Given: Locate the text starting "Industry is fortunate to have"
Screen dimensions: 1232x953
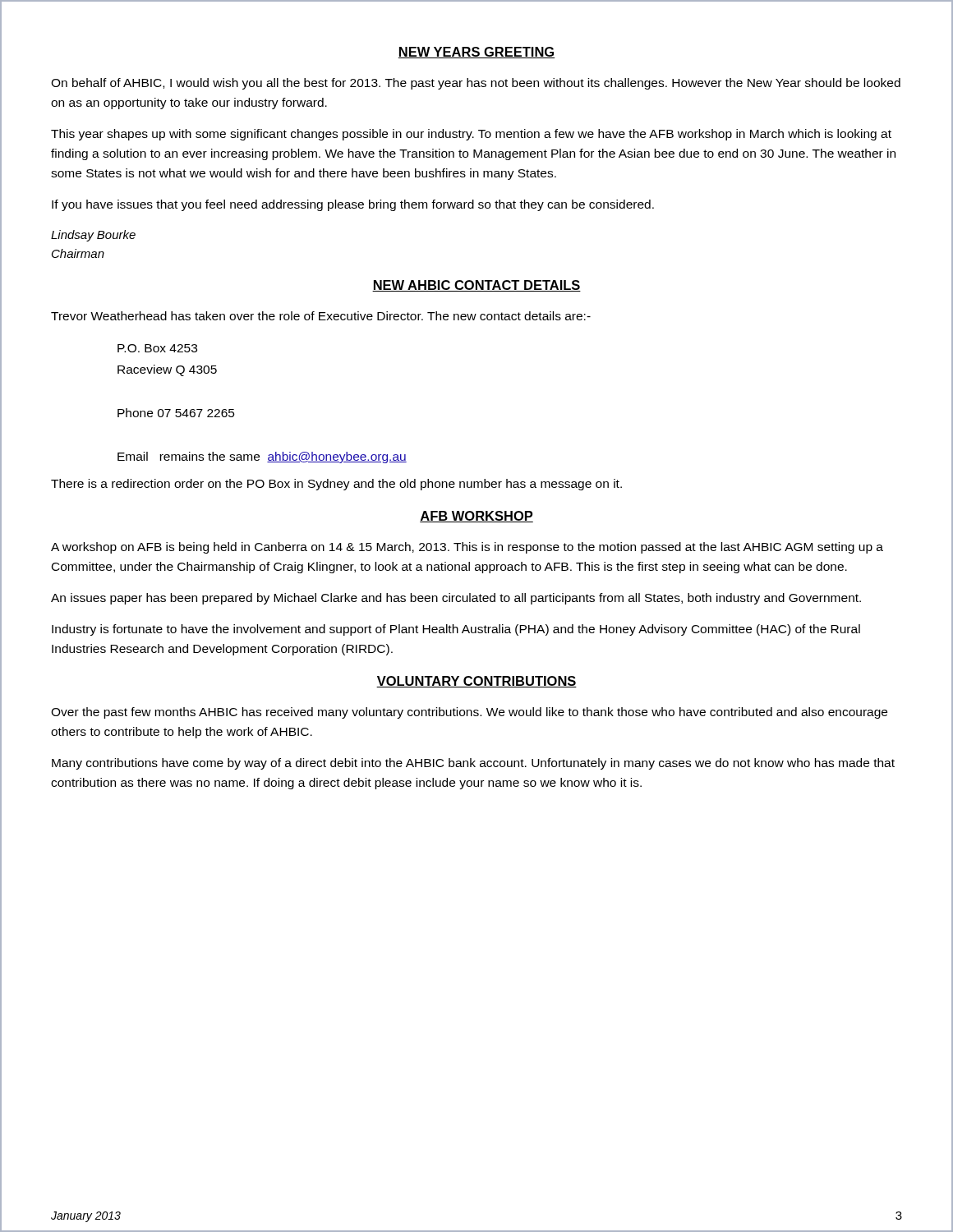Looking at the screenshot, I should click(x=456, y=639).
